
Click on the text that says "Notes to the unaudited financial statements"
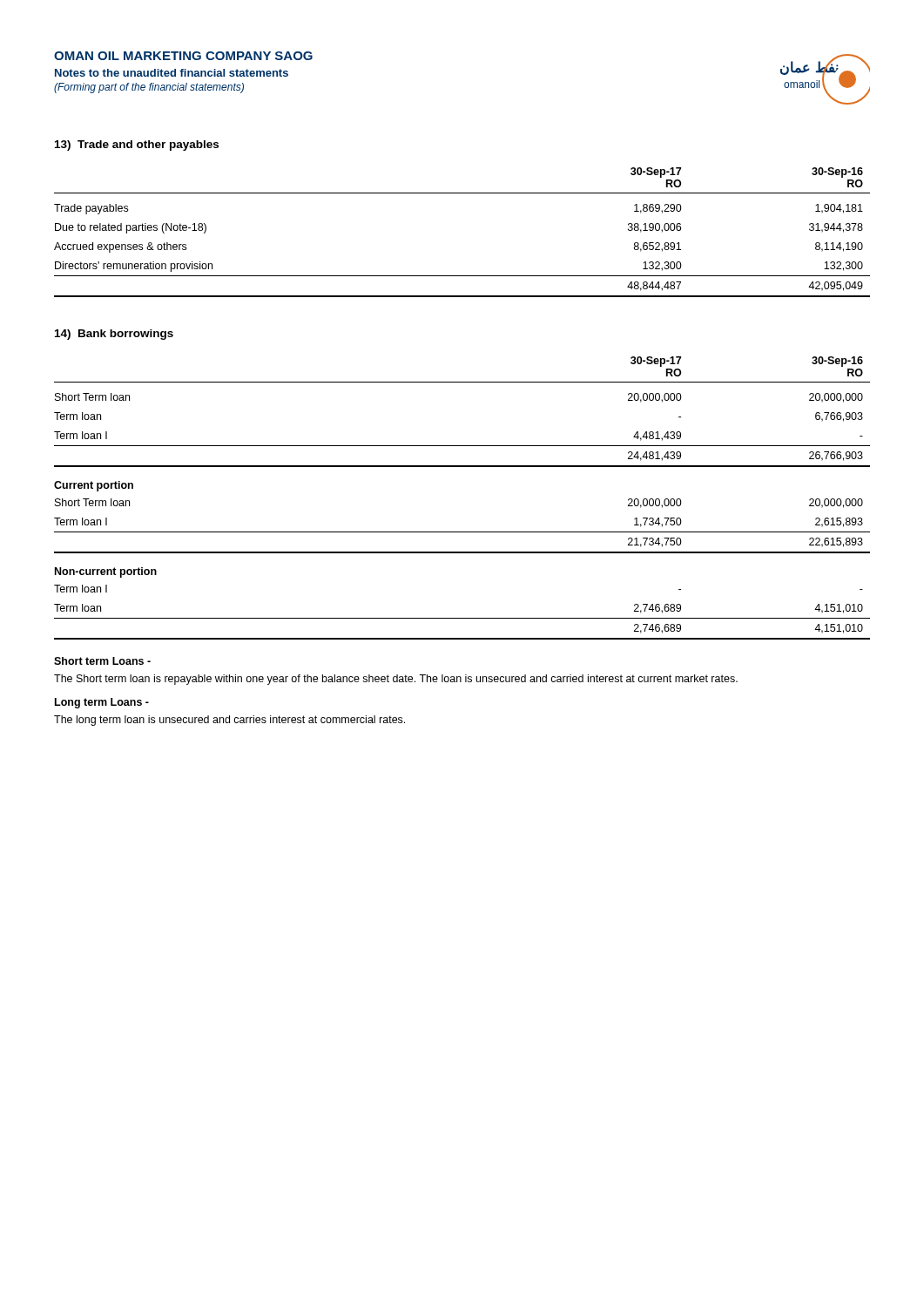click(x=171, y=73)
